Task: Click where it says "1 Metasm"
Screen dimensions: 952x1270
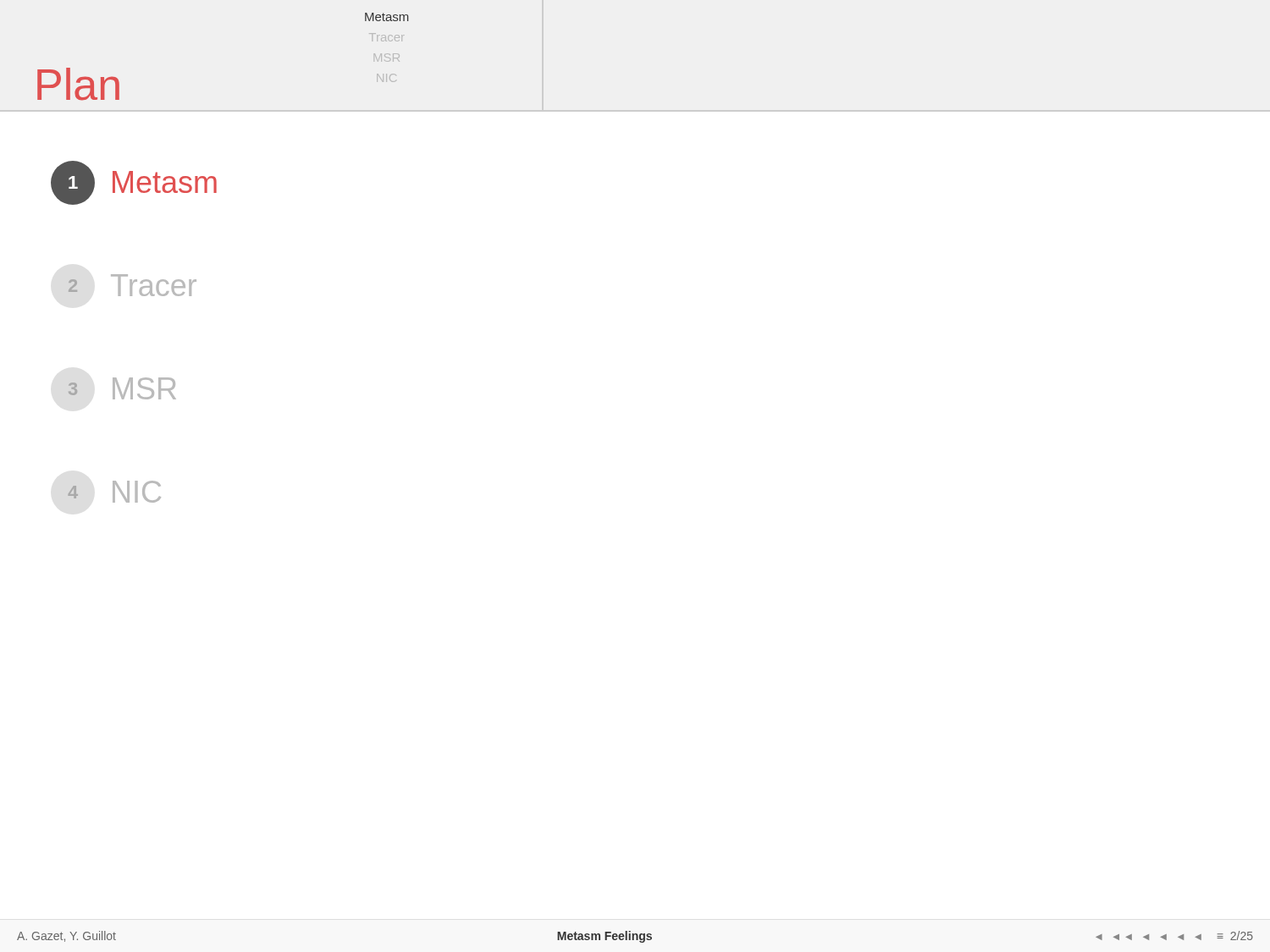Action: tap(135, 183)
